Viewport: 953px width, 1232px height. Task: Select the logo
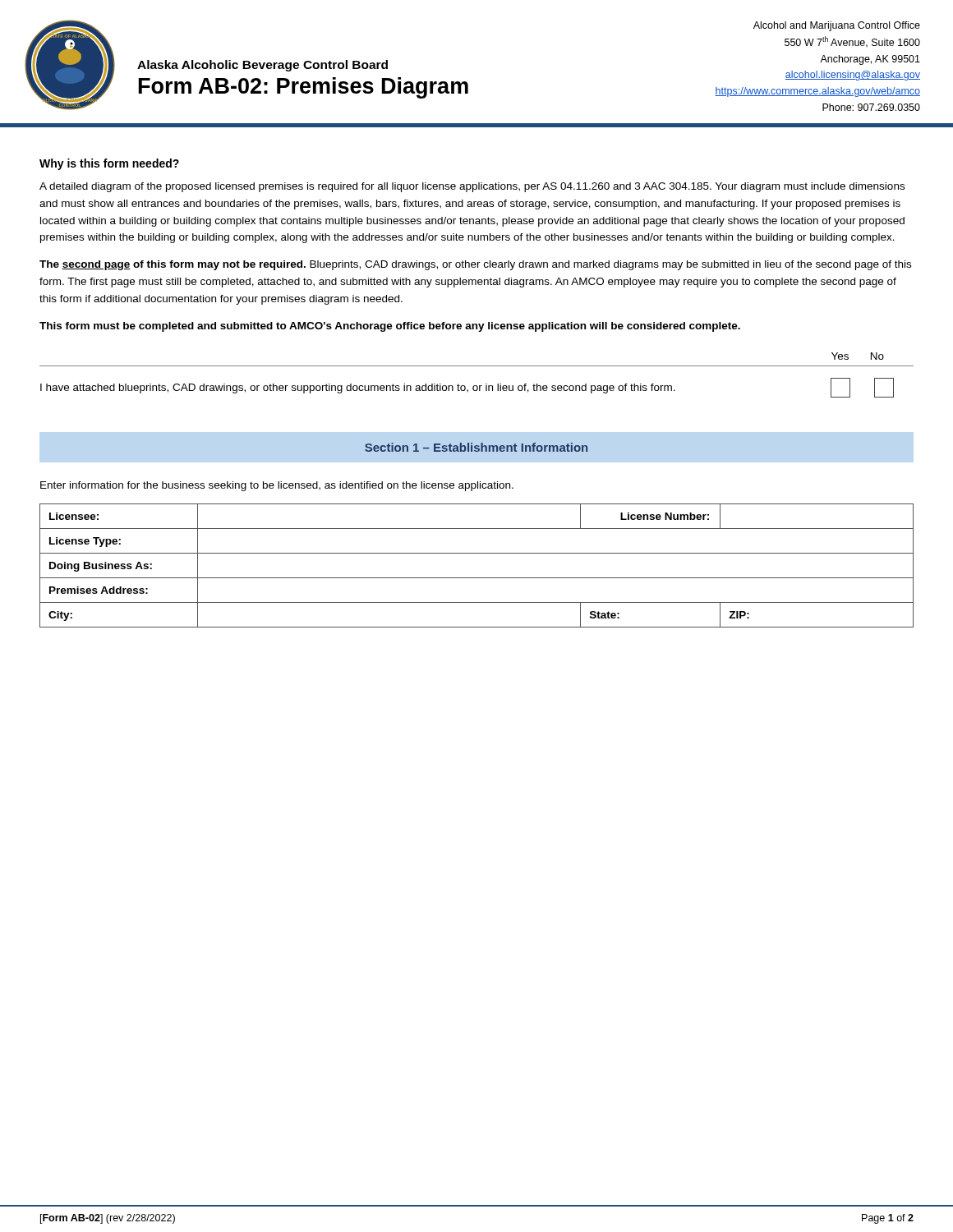[x=72, y=66]
